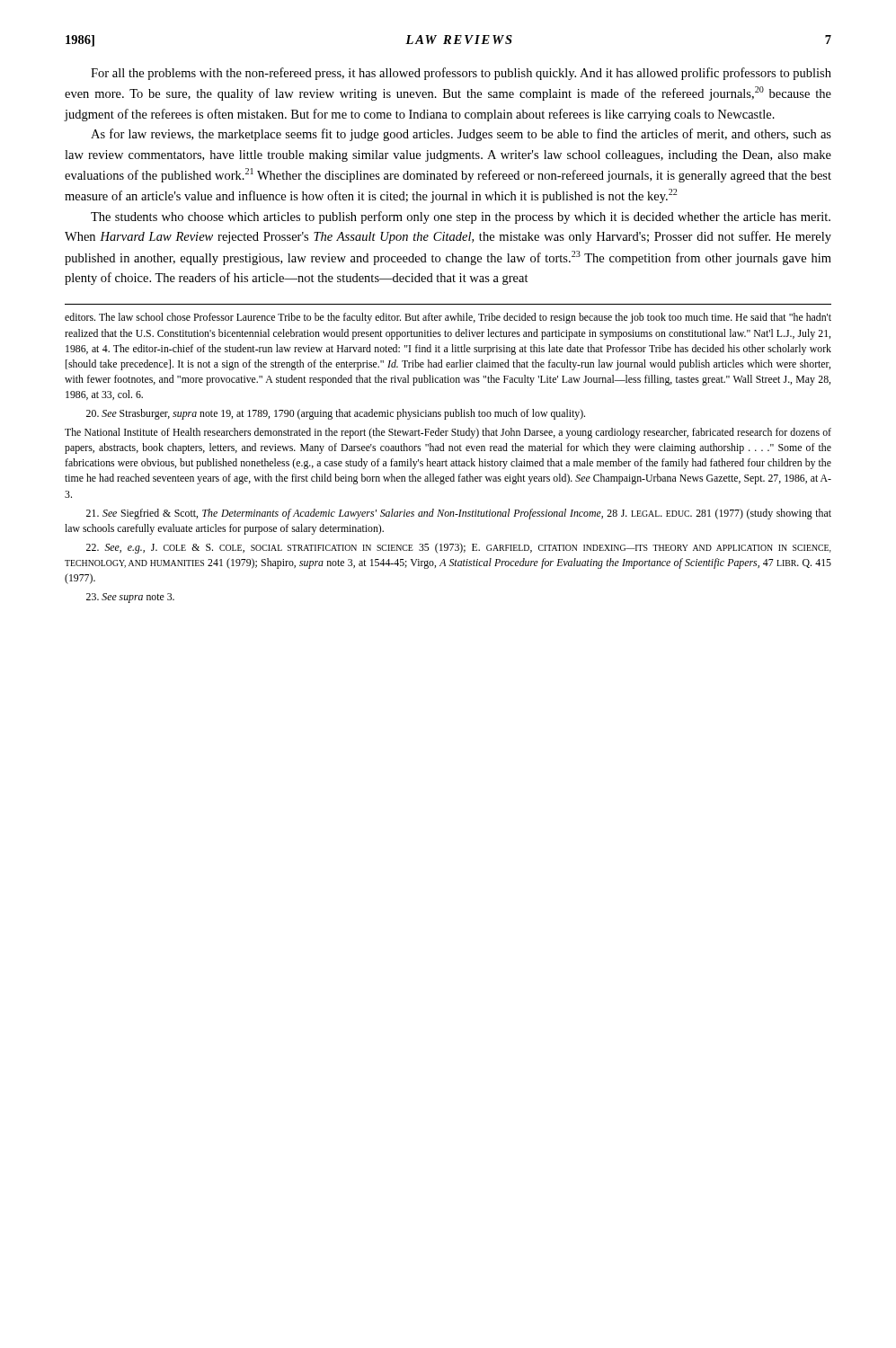This screenshot has height=1348, width=896.
Task: Find the text block containing "For all the"
Action: pyautogui.click(x=448, y=175)
